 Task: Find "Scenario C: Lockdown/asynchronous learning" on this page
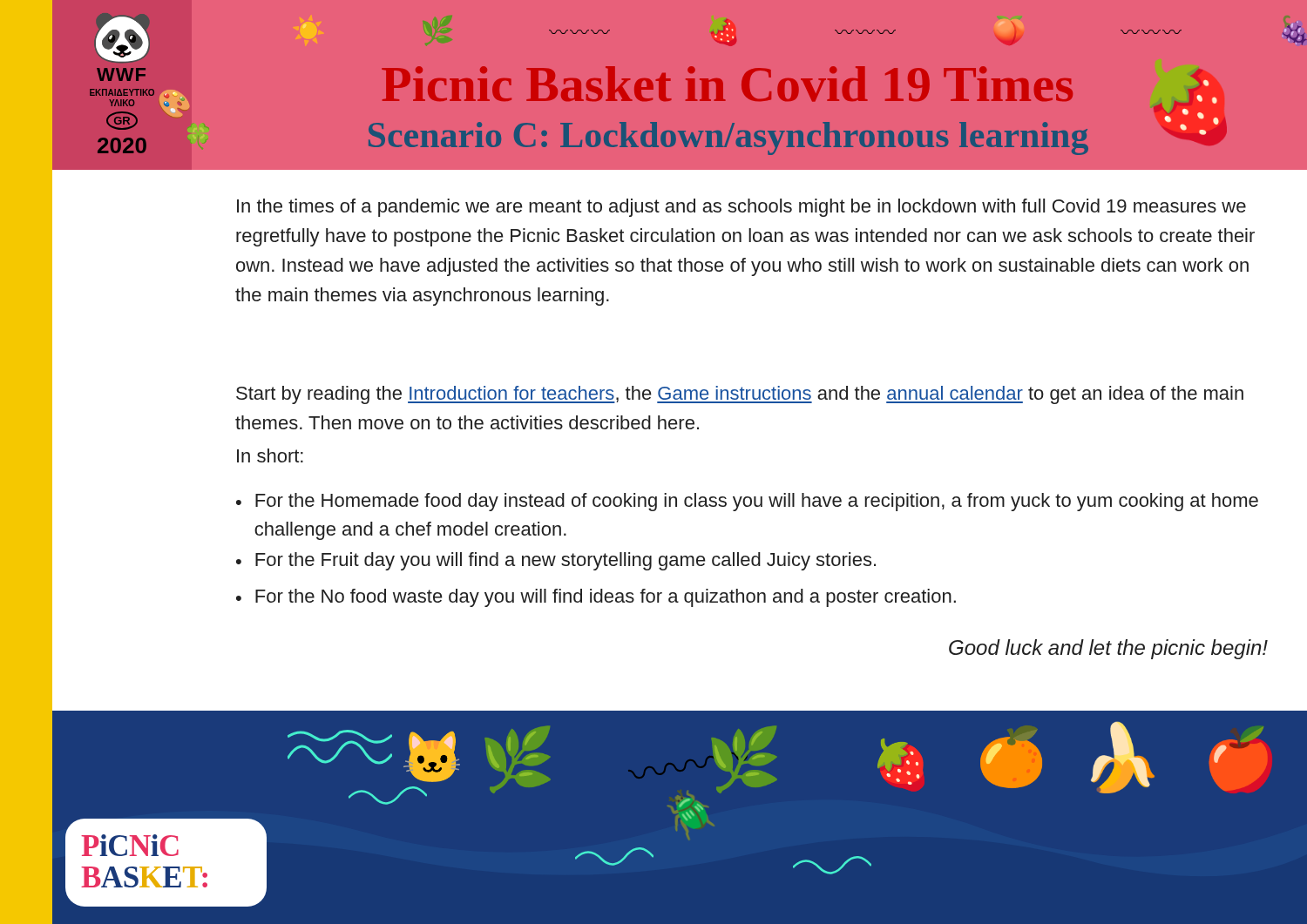tap(728, 135)
